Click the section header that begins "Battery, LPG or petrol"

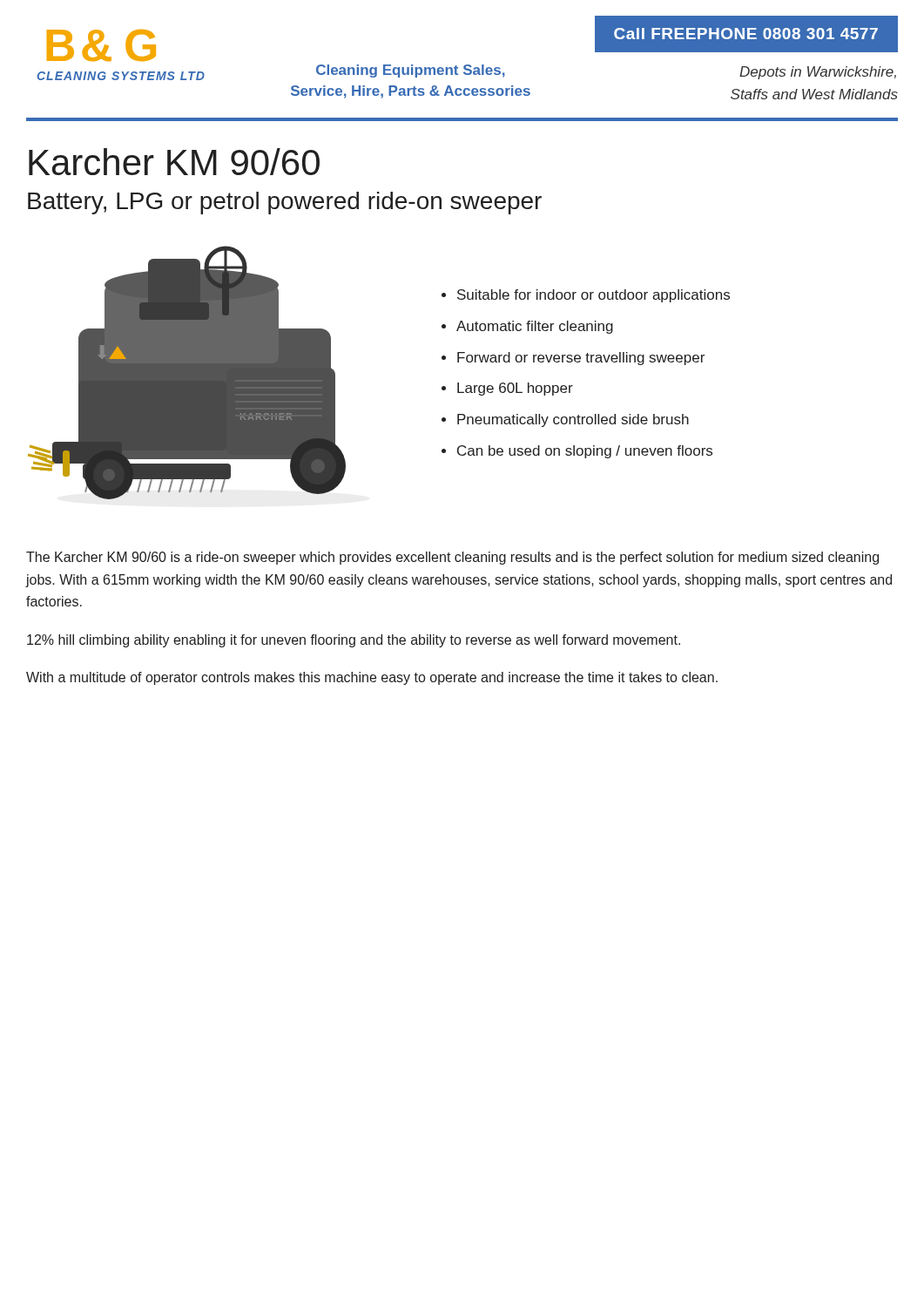[284, 201]
